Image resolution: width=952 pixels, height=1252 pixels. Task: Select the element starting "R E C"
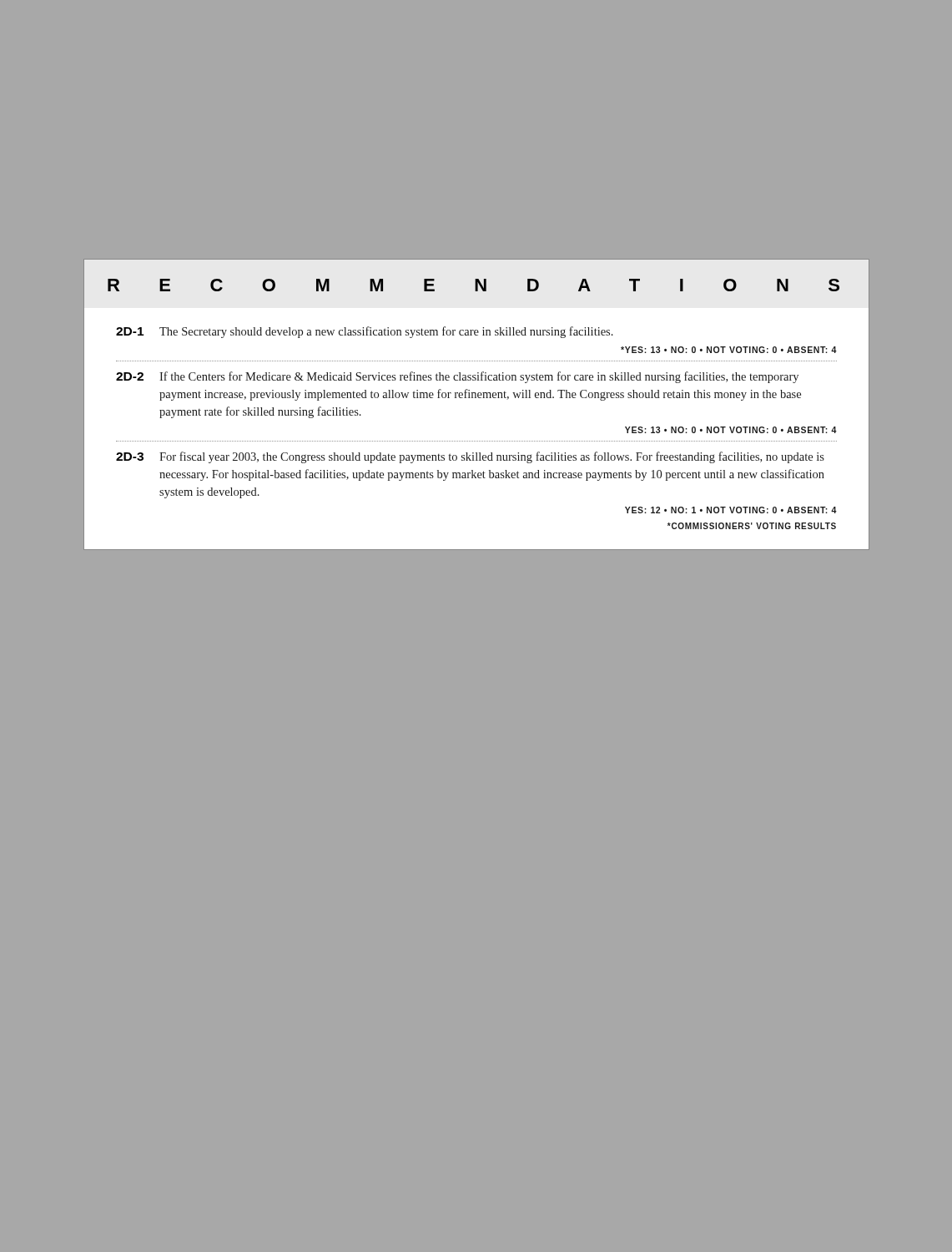476,285
